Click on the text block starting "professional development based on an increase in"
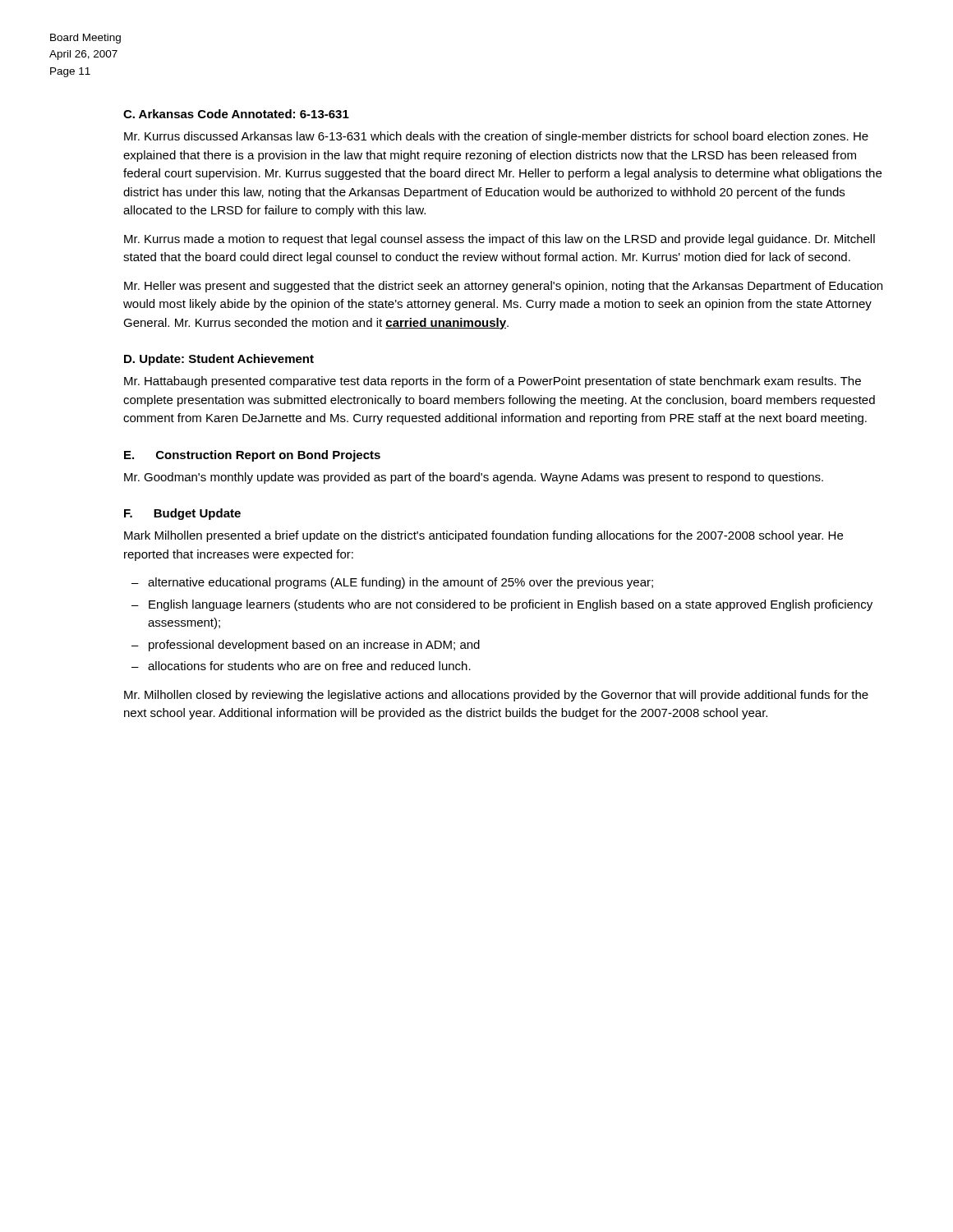The width and height of the screenshot is (953, 1232). (314, 644)
